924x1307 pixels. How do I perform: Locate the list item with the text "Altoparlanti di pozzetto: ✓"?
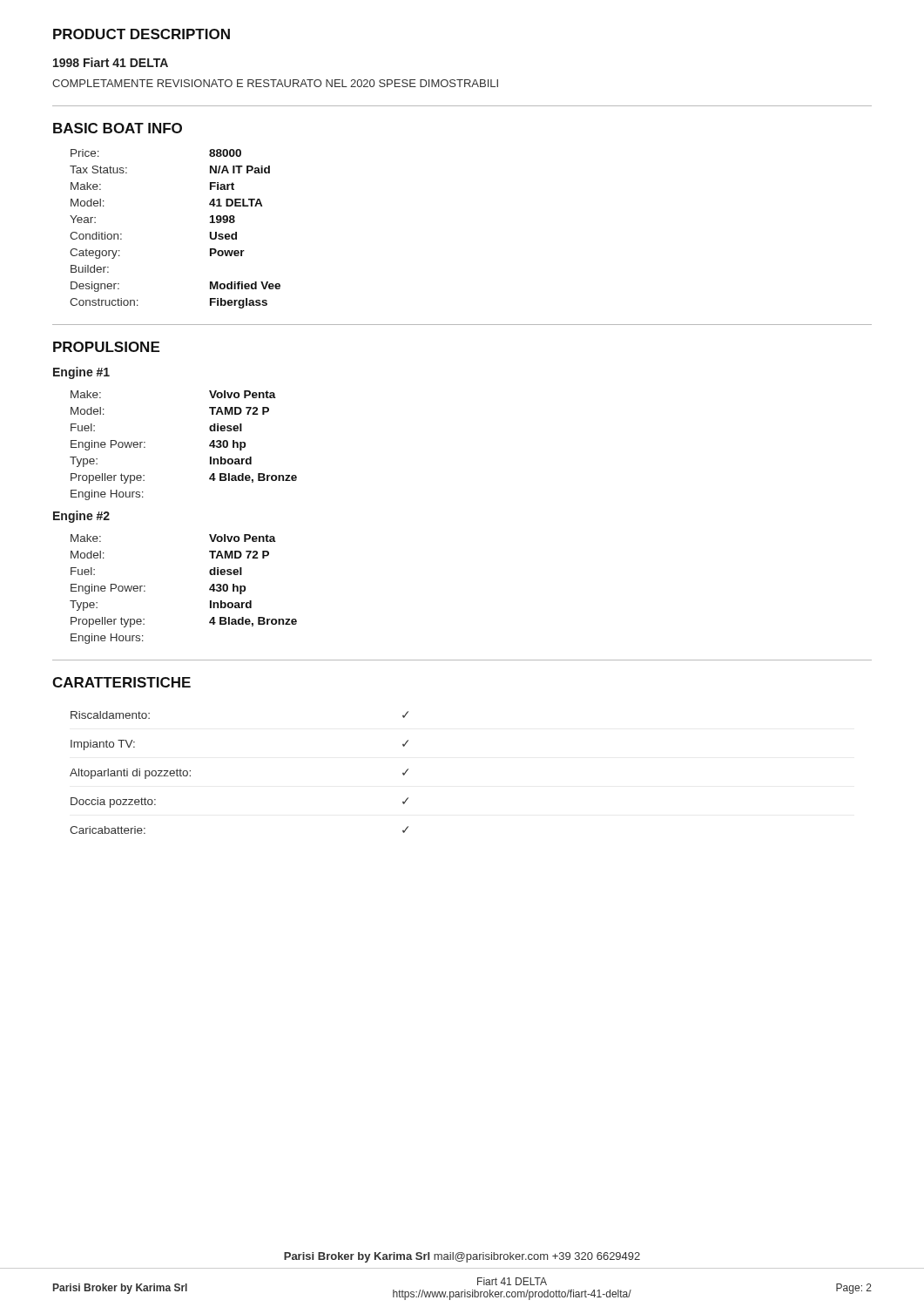click(x=124, y=773)
